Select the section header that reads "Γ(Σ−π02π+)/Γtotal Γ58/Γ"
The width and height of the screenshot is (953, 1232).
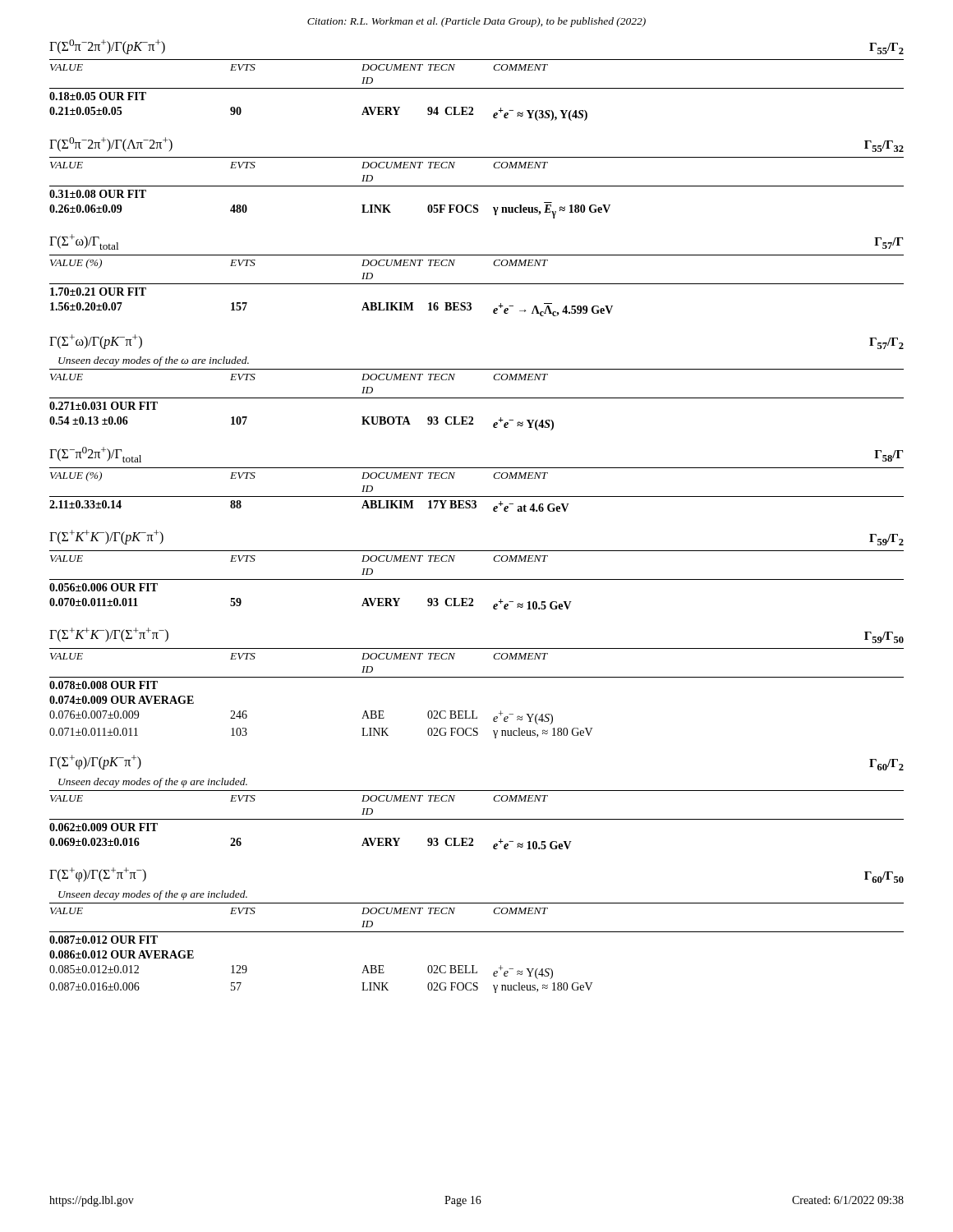click(x=94, y=453)
